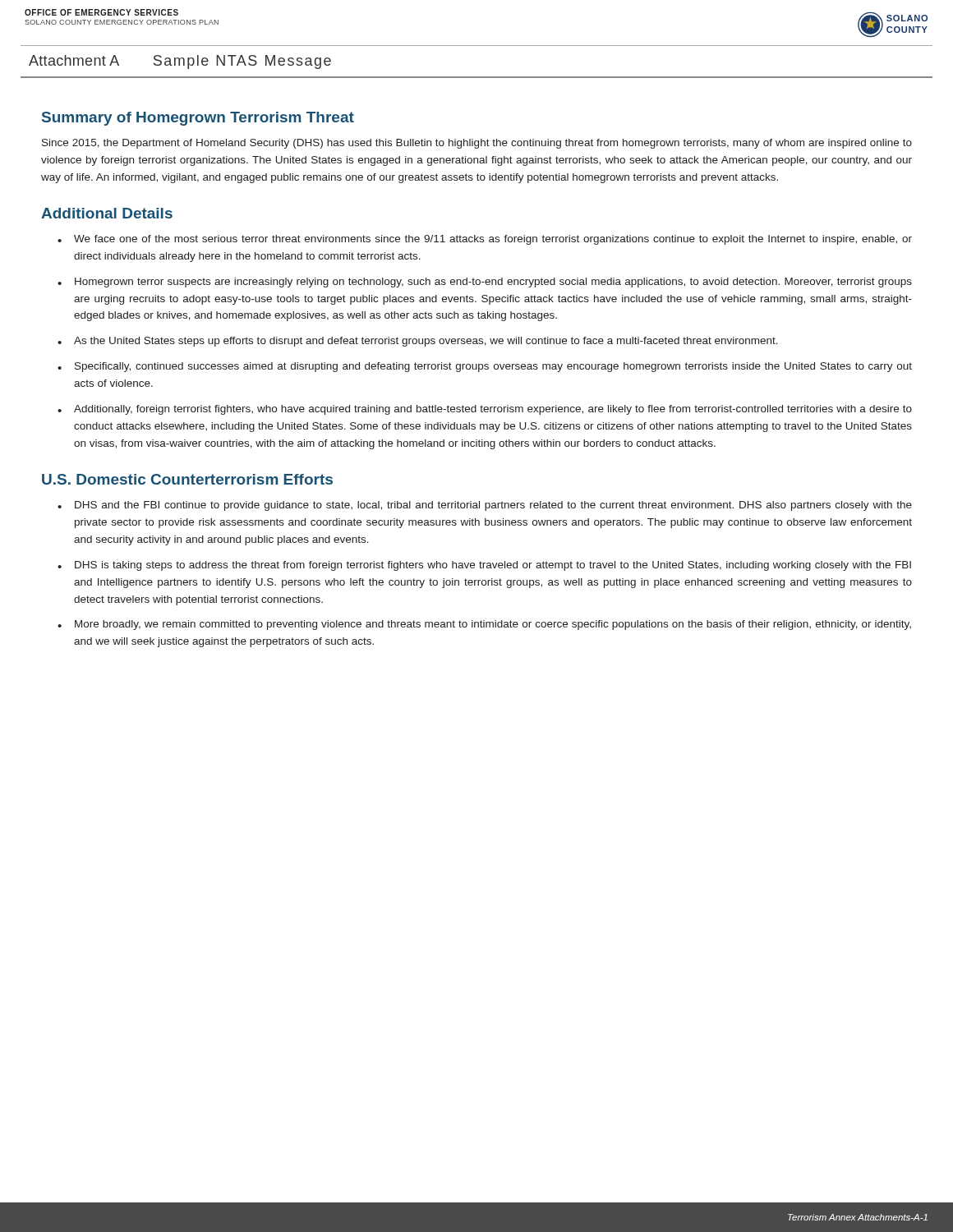Locate the passage starting "U.S. Domestic Counterterrorism Efforts"
This screenshot has height=1232, width=953.
tap(187, 479)
